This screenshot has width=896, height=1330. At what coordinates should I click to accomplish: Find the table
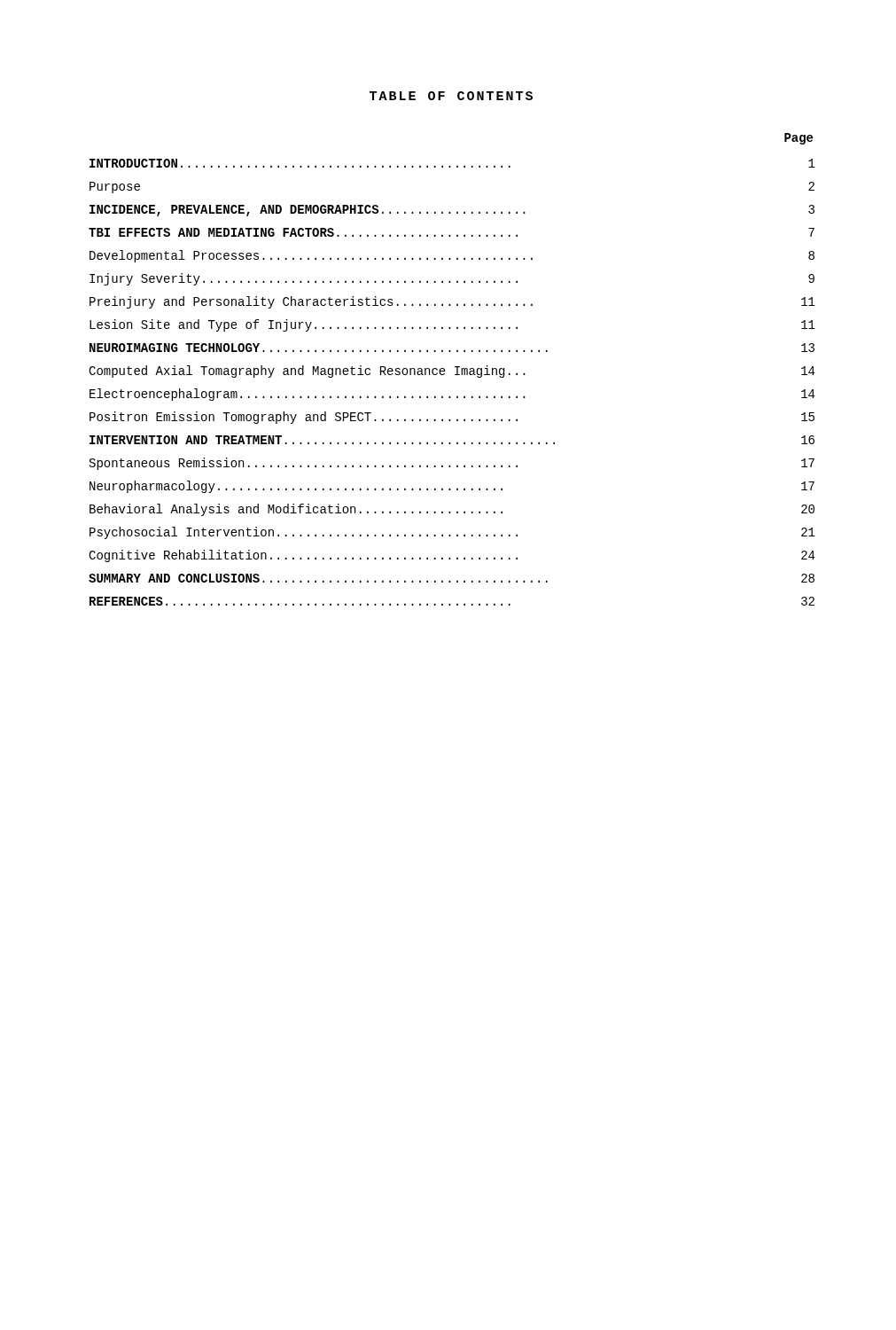pos(452,372)
